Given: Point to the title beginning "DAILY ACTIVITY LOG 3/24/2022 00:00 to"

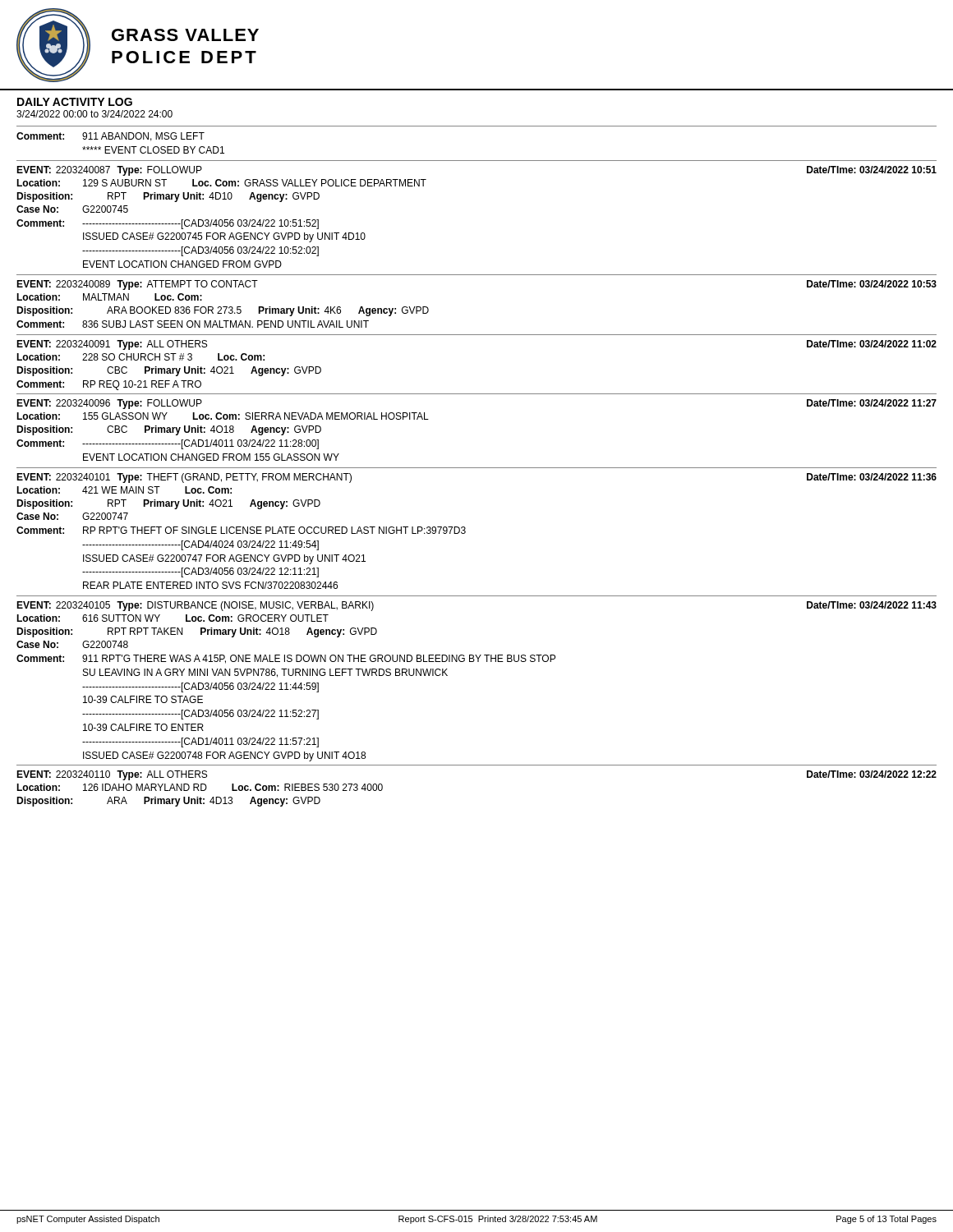Looking at the screenshot, I should point(75,102).
